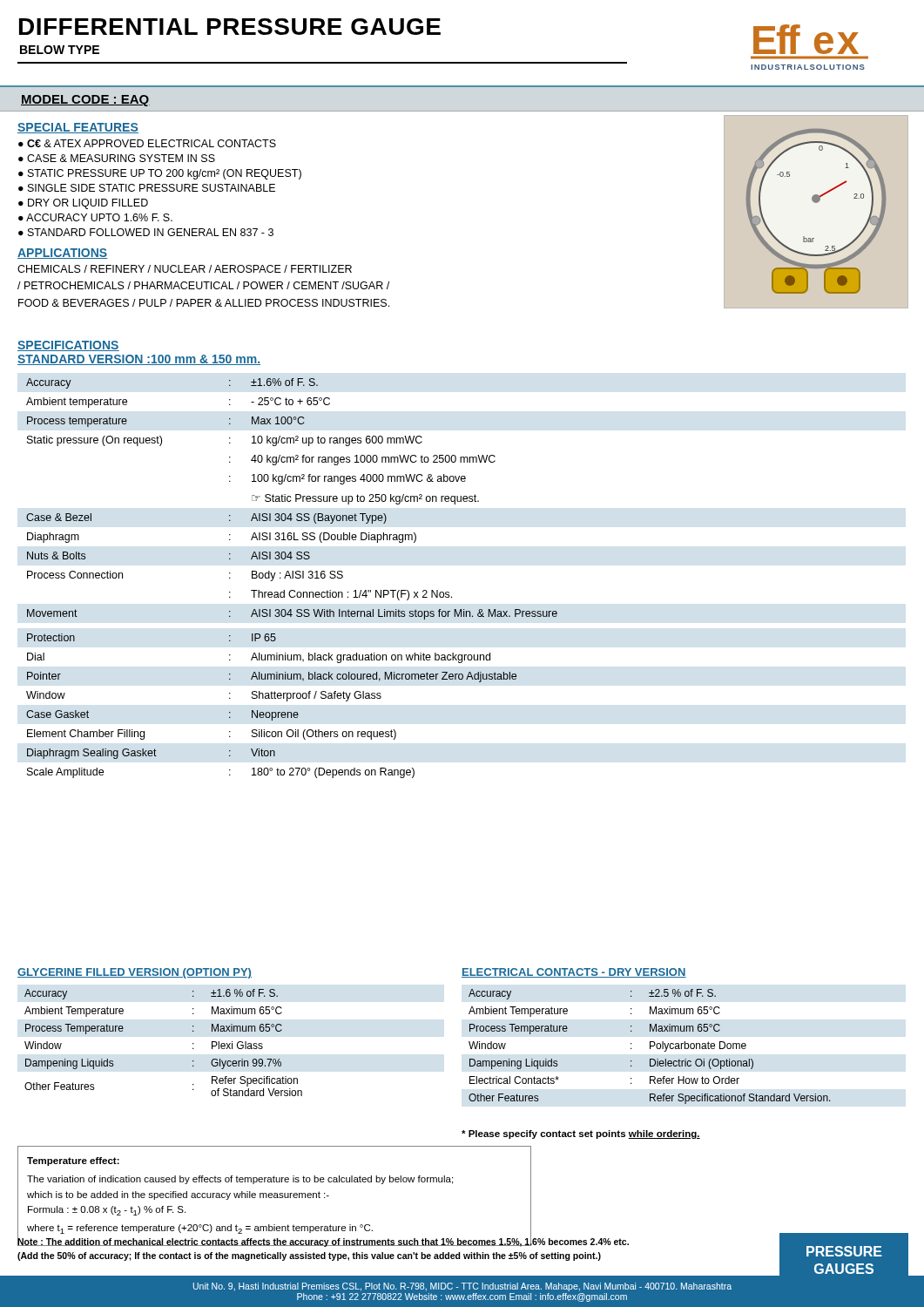The height and width of the screenshot is (1307, 924).
Task: Locate the list item with the text "● DRY OR LIQUID FILLED"
Action: pyautogui.click(x=83, y=203)
